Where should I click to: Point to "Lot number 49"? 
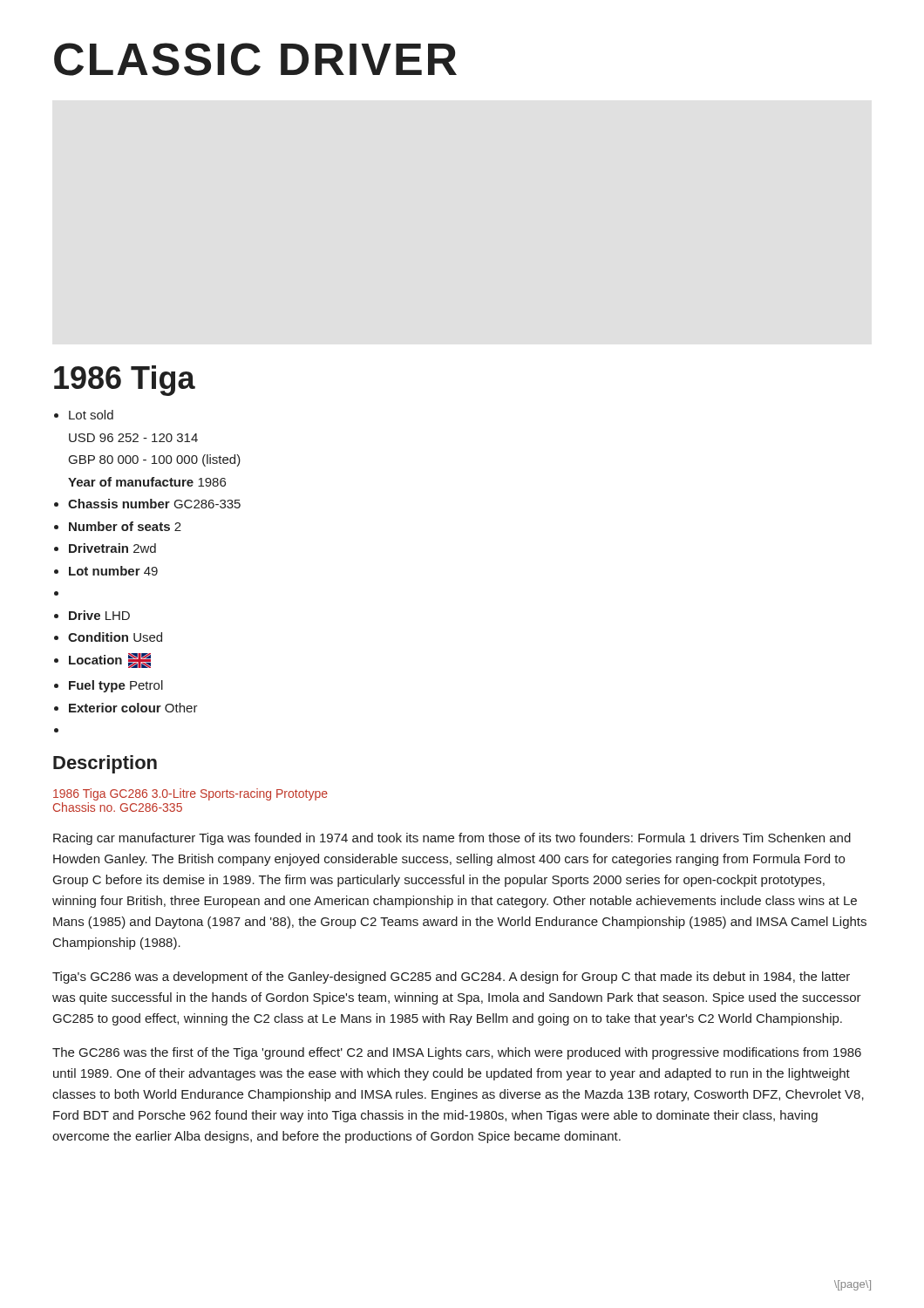pyautogui.click(x=113, y=570)
